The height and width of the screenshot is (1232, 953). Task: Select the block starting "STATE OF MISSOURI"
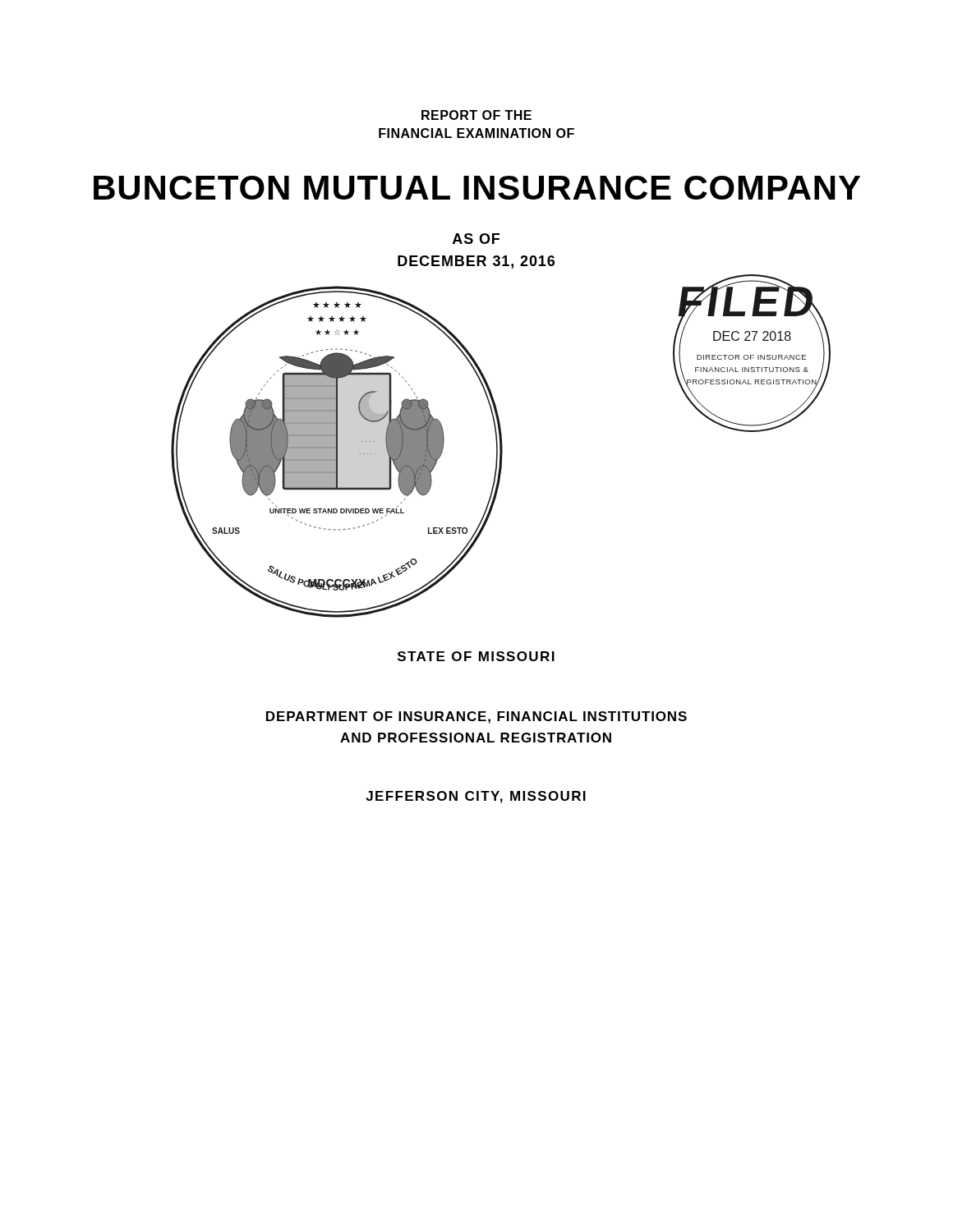click(x=476, y=657)
